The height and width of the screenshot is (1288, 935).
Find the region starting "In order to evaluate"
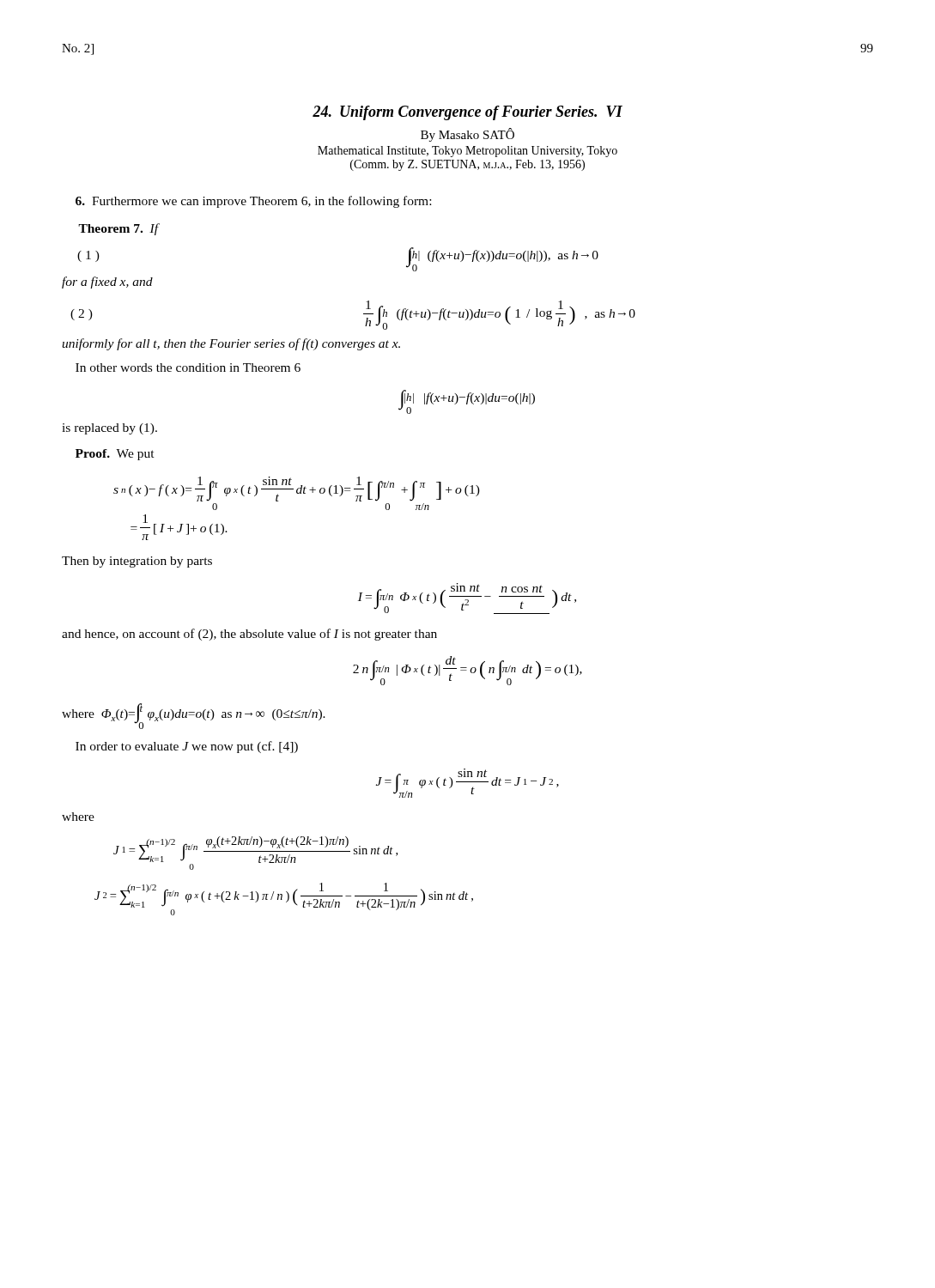coord(180,746)
